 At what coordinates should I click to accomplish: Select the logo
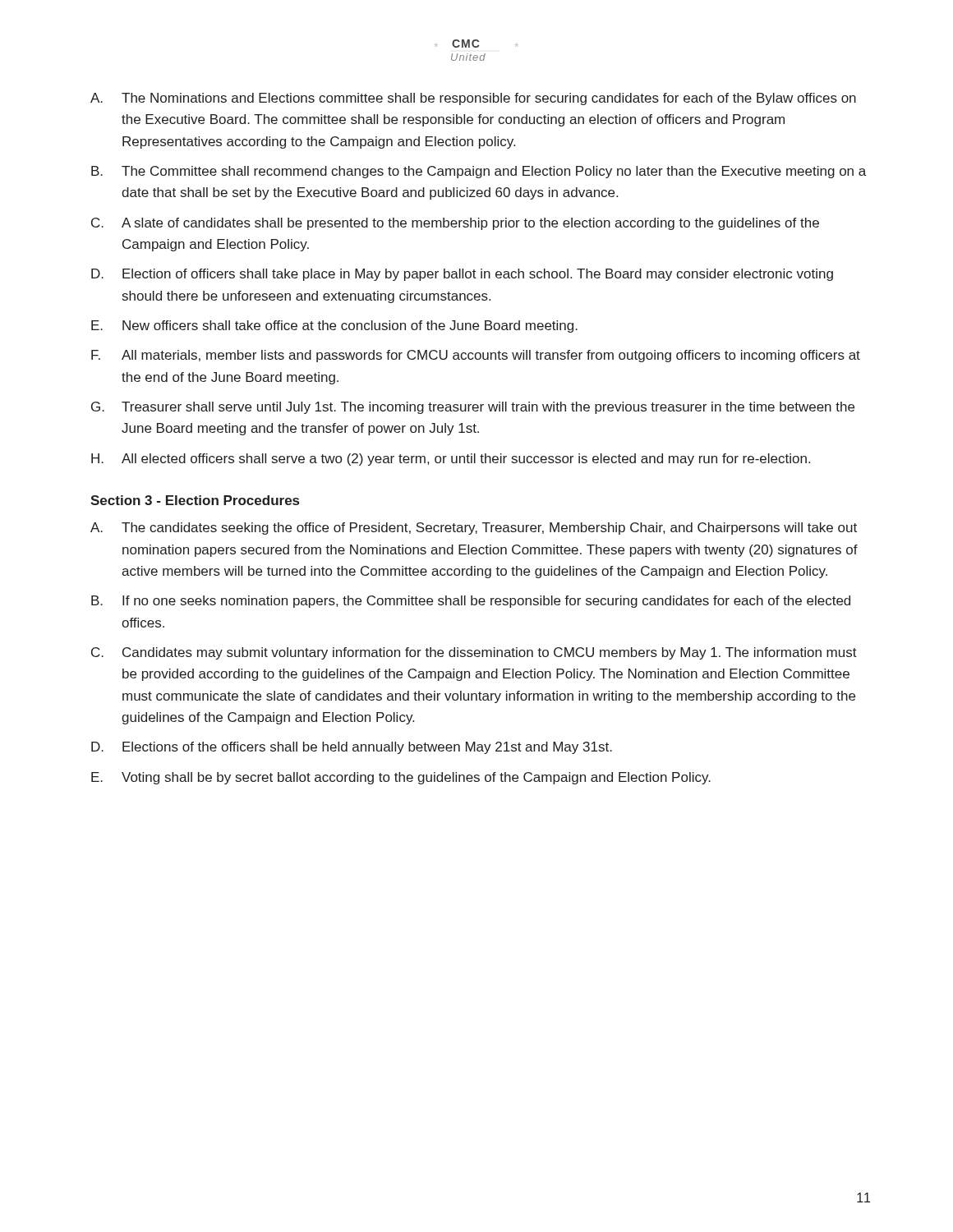(x=476, y=37)
